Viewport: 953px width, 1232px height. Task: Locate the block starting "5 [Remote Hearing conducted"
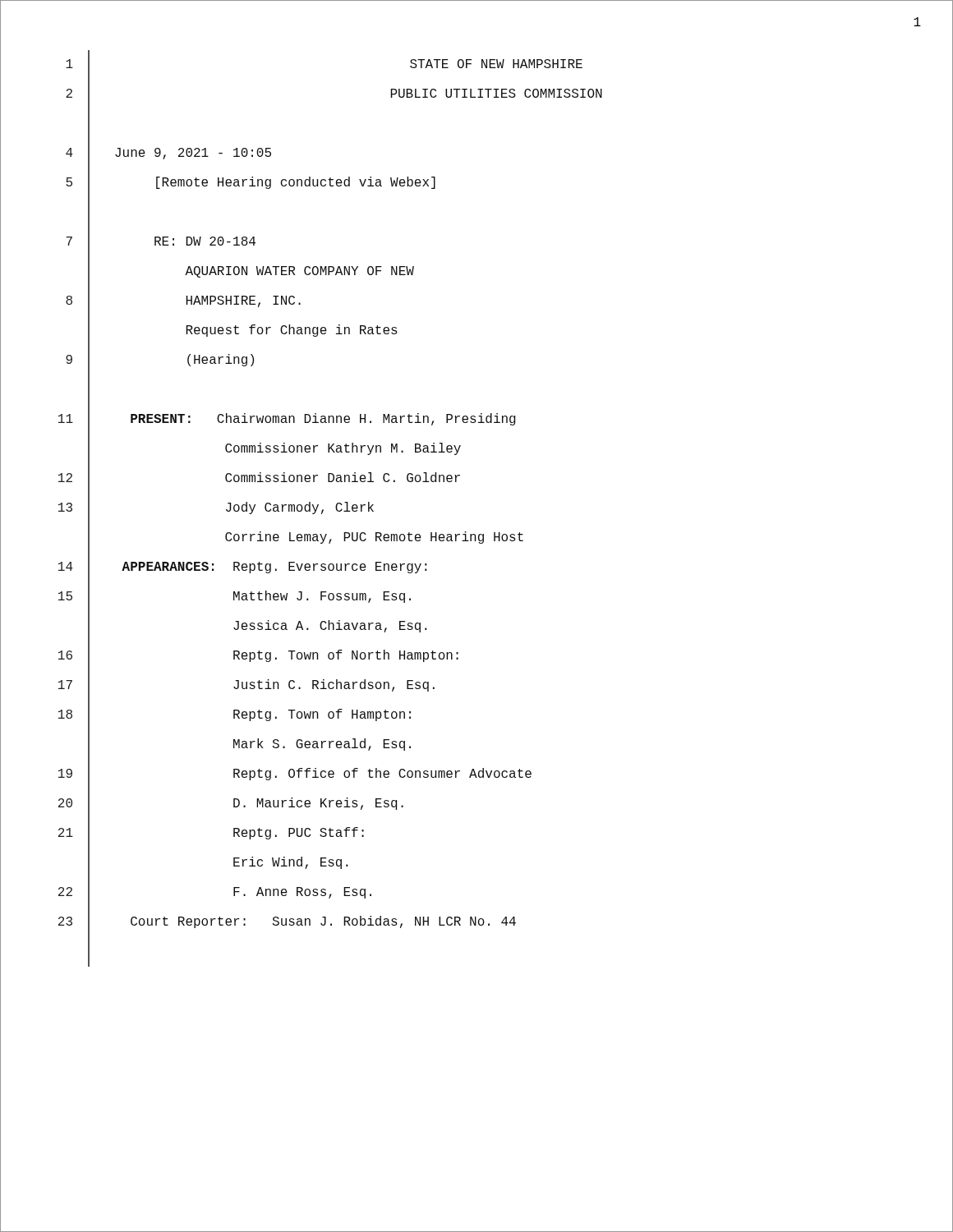coord(244,183)
